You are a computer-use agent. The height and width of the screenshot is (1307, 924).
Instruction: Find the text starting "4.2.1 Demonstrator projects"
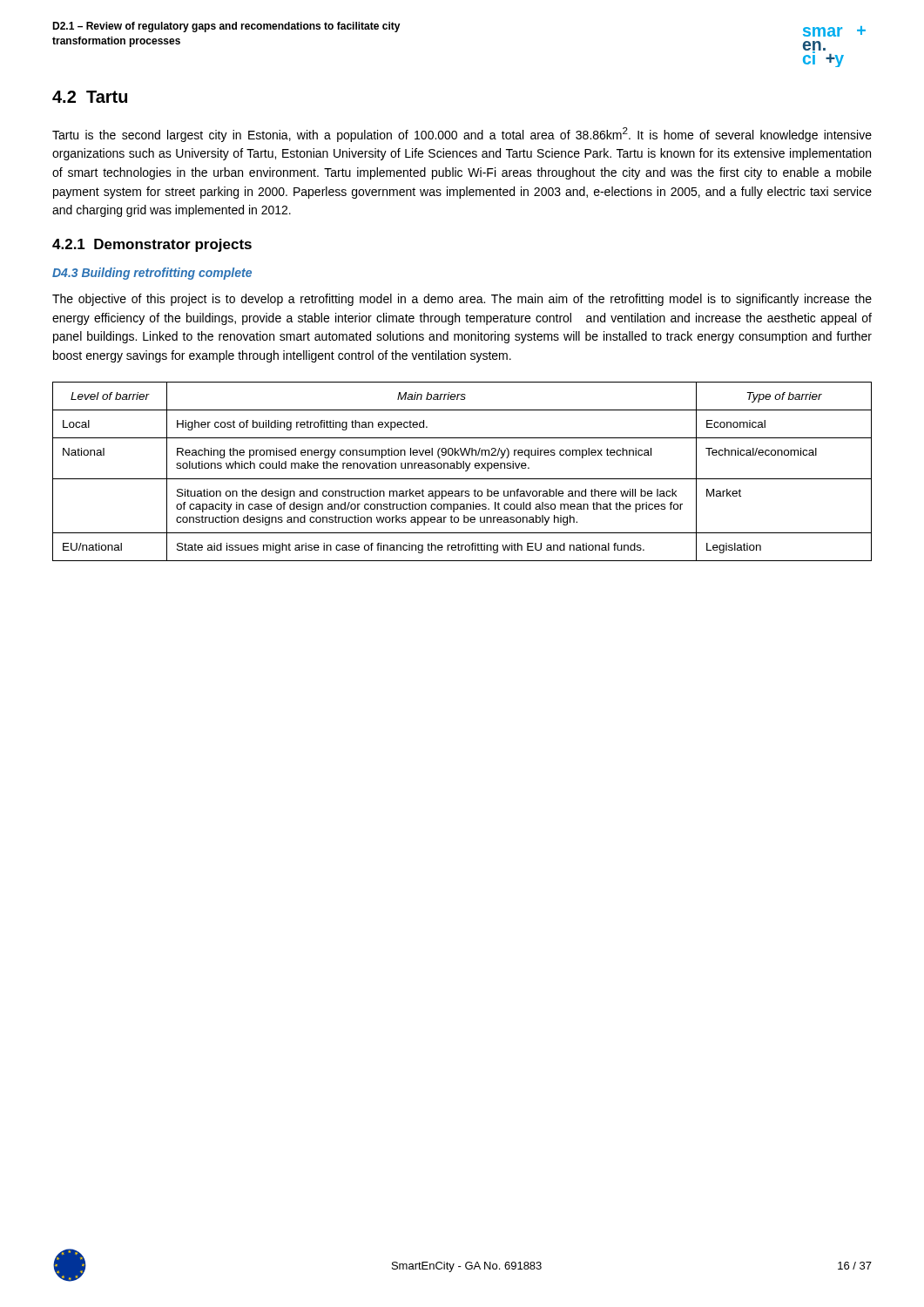coord(152,245)
